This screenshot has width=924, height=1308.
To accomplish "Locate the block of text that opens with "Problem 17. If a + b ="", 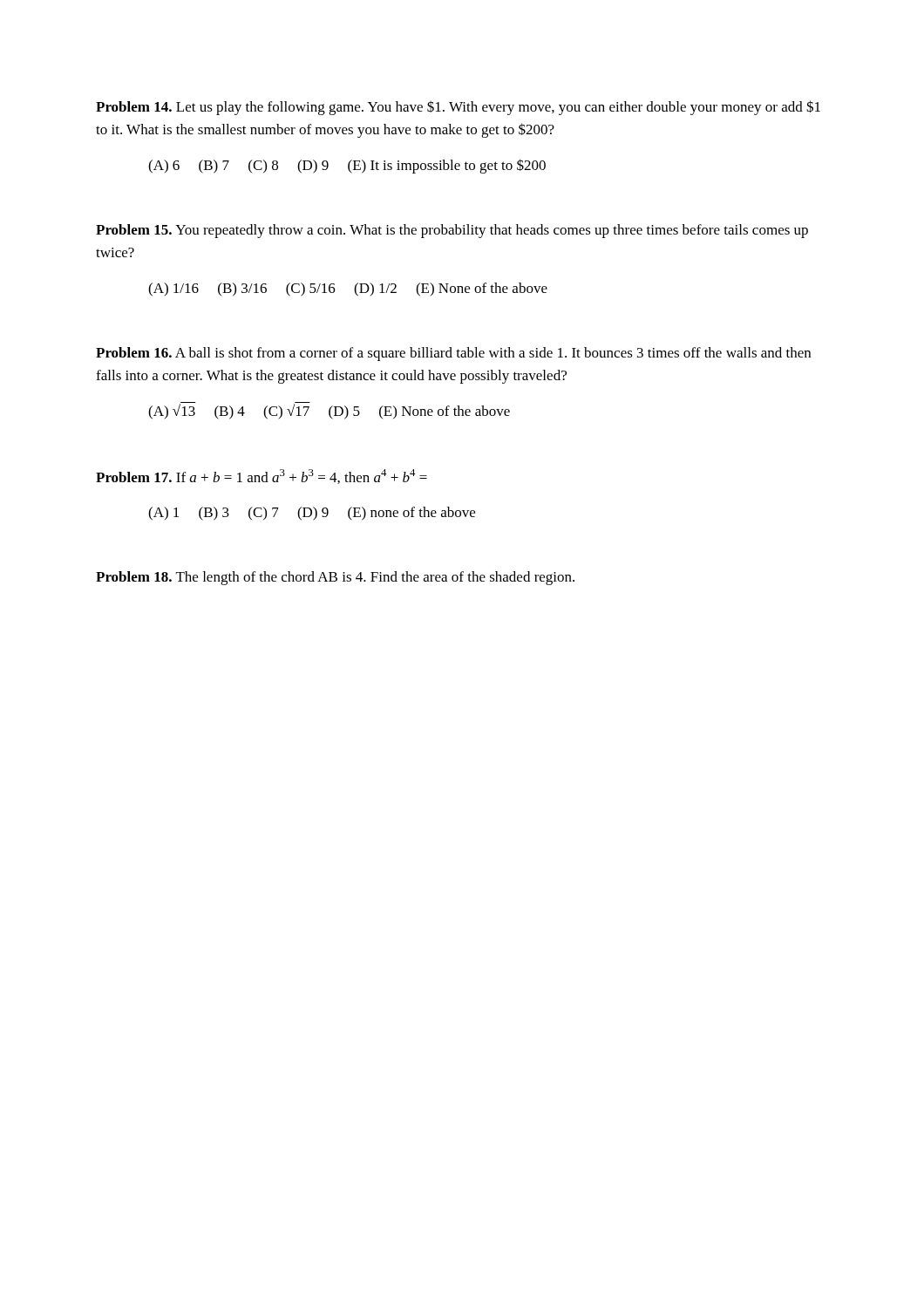I will pyautogui.click(x=262, y=476).
